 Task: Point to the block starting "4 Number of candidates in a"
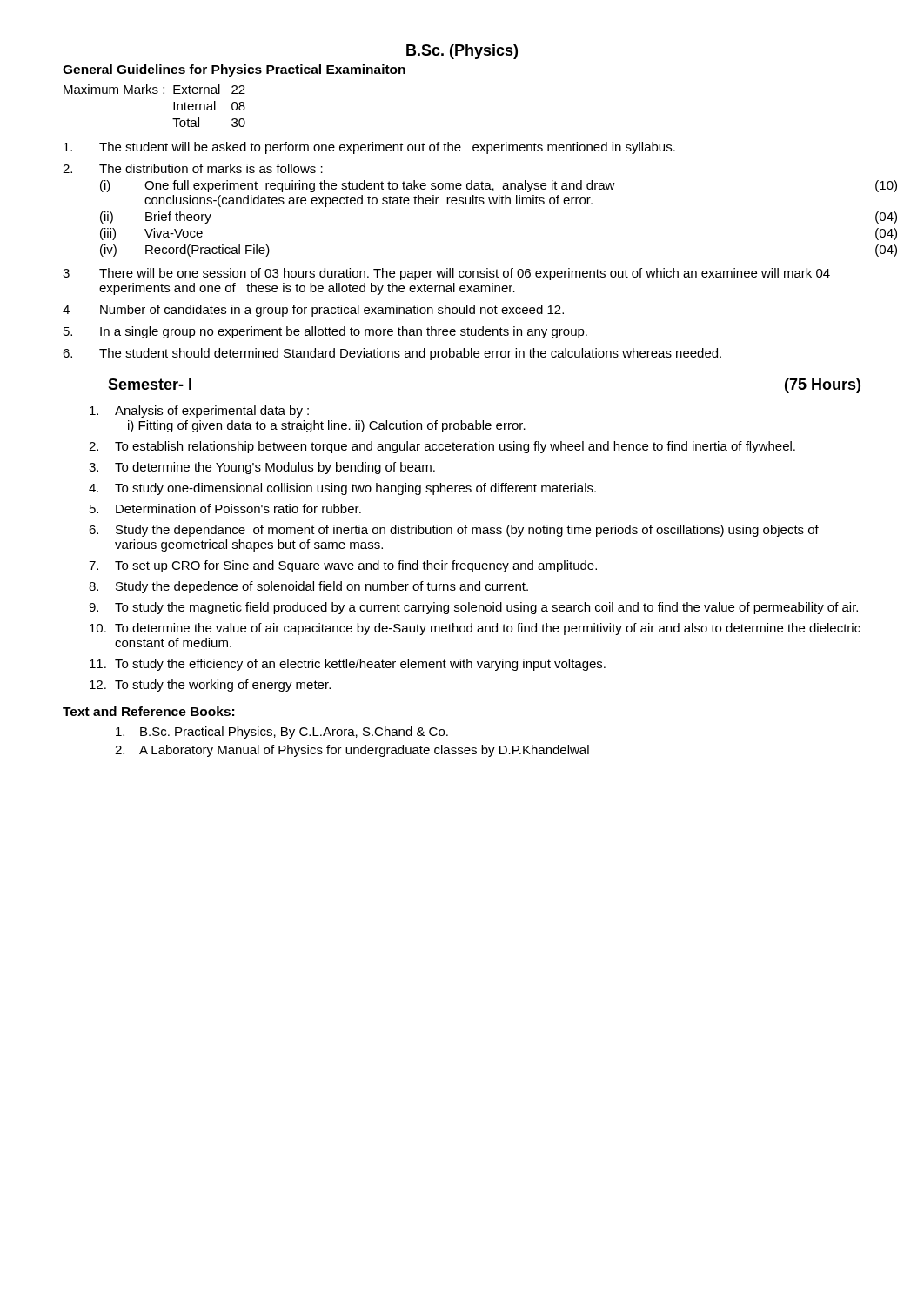click(462, 309)
